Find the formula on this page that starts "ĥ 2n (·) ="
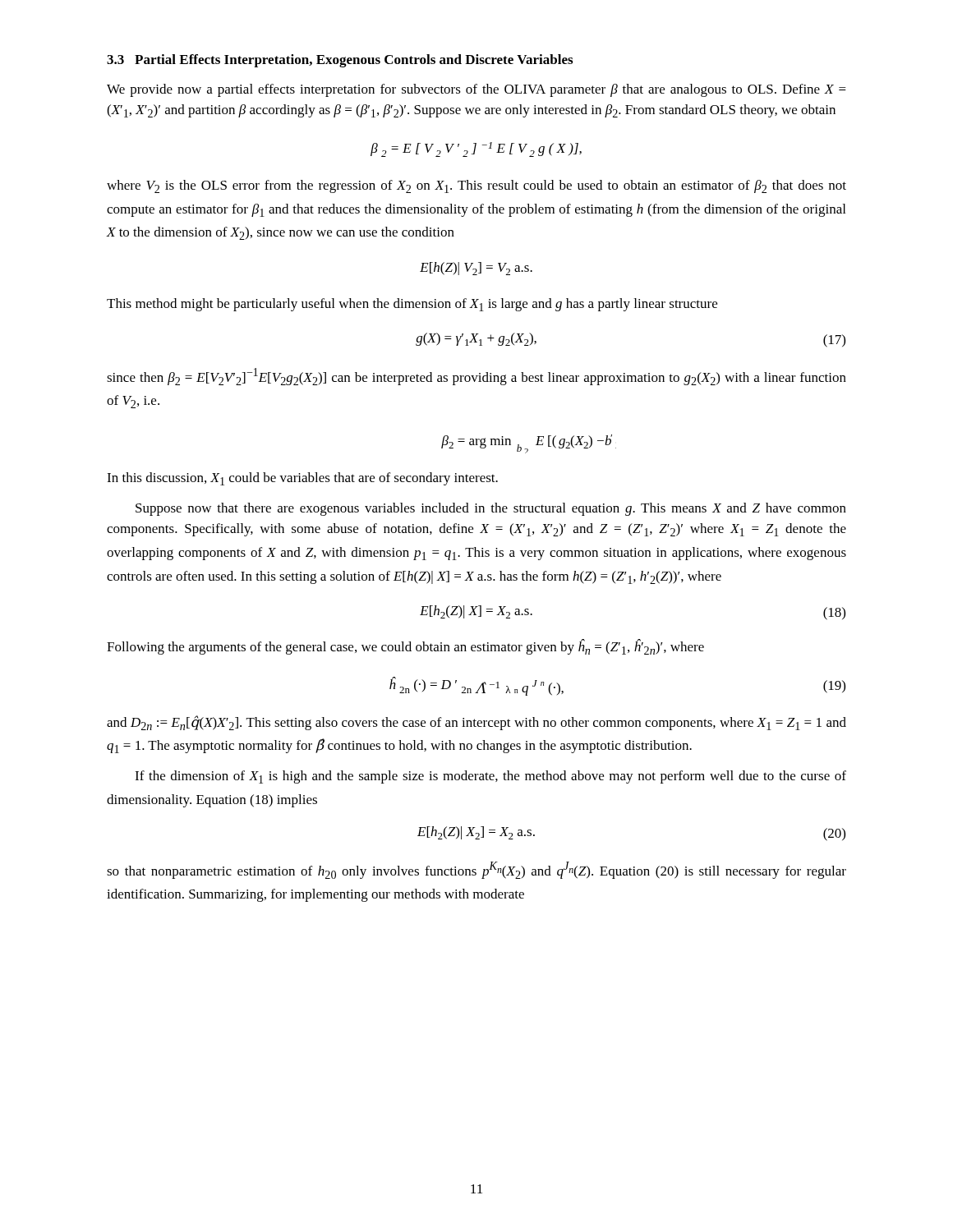Image resolution: width=953 pixels, height=1232 pixels. pyautogui.click(x=480, y=686)
